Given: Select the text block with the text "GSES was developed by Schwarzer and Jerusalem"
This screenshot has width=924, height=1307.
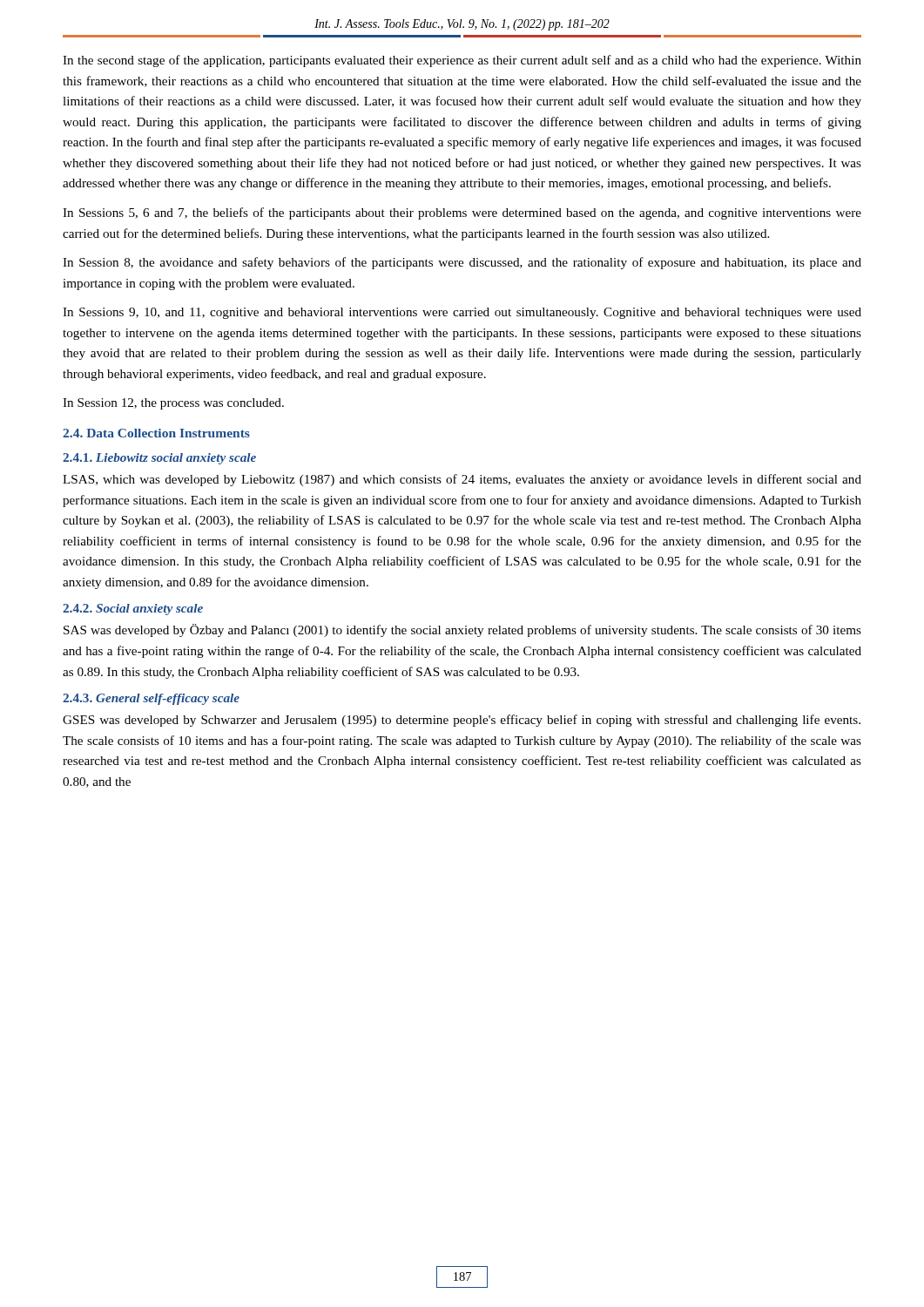Looking at the screenshot, I should point(462,750).
